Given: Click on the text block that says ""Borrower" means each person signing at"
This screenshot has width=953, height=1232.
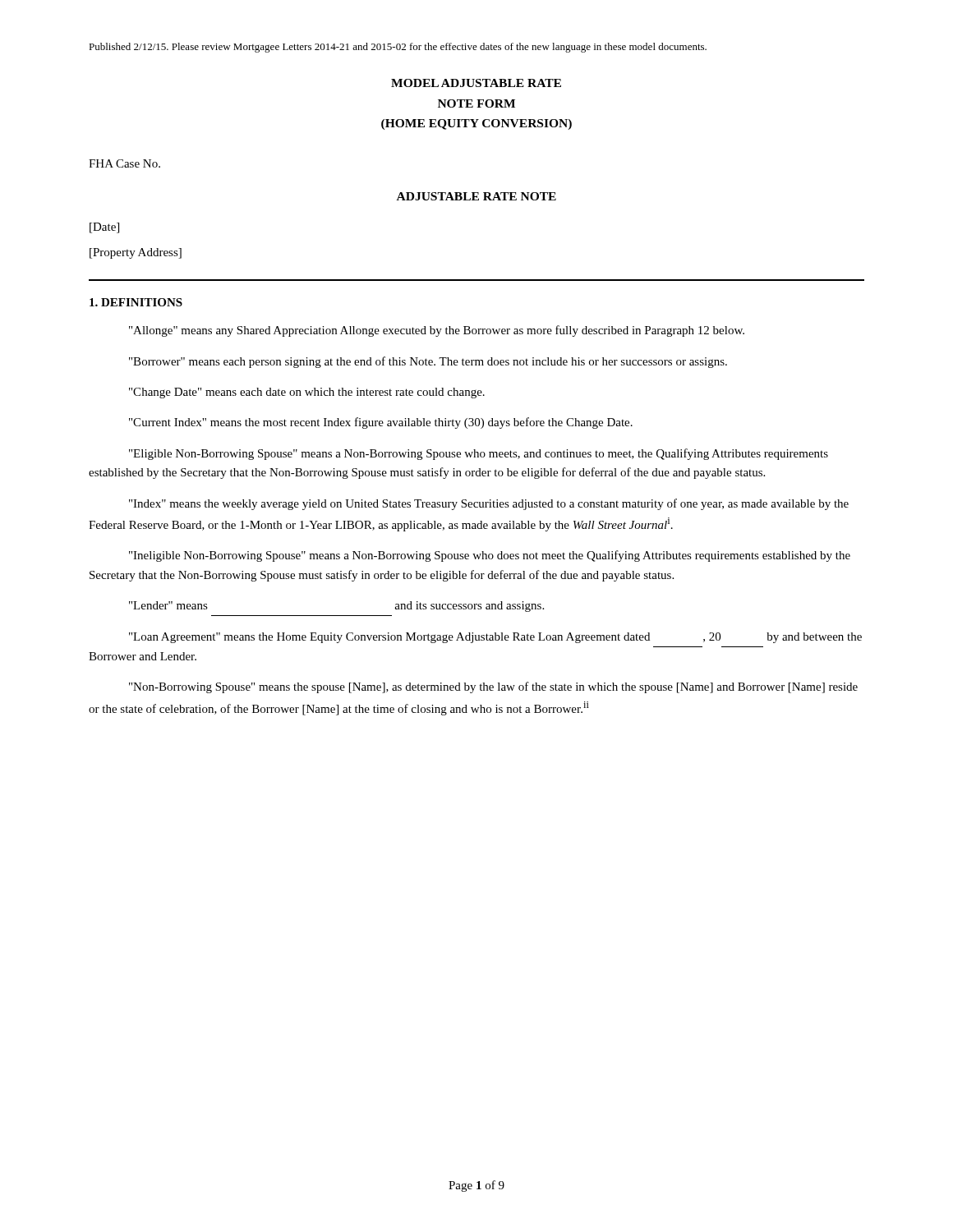Looking at the screenshot, I should pyautogui.click(x=428, y=361).
